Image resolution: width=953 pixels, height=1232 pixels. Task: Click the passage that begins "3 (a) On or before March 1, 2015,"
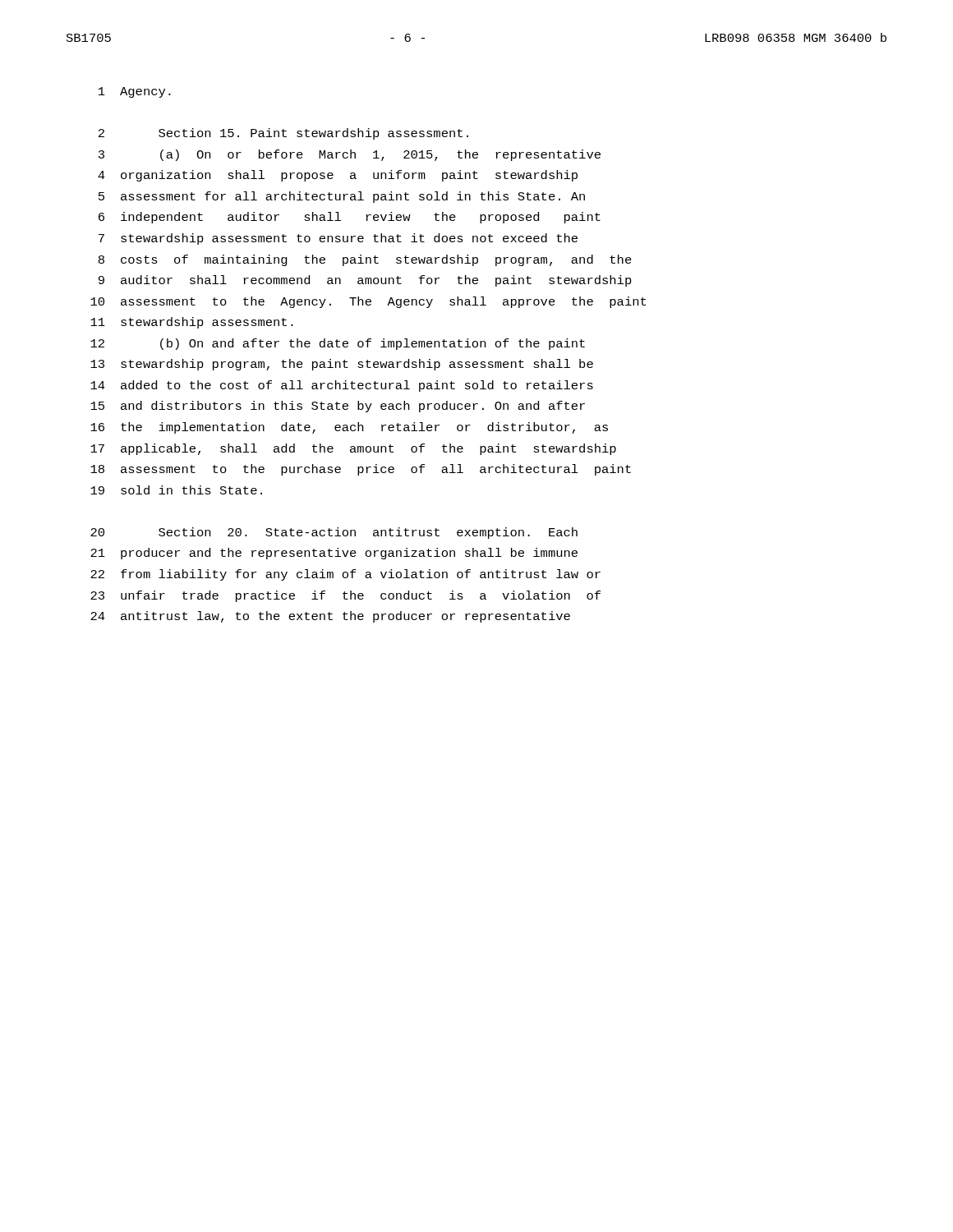(x=476, y=156)
